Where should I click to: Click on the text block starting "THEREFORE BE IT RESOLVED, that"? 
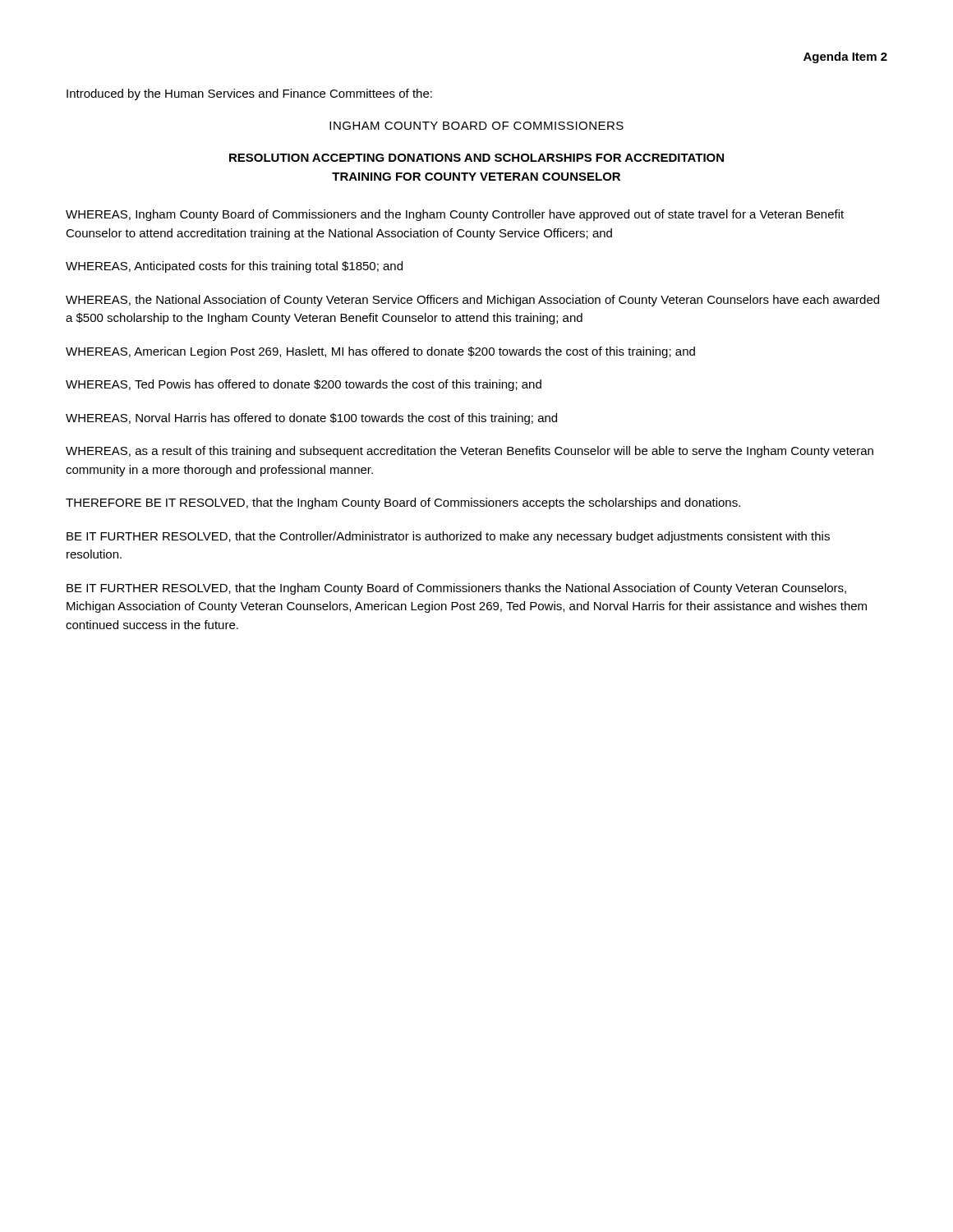404,502
